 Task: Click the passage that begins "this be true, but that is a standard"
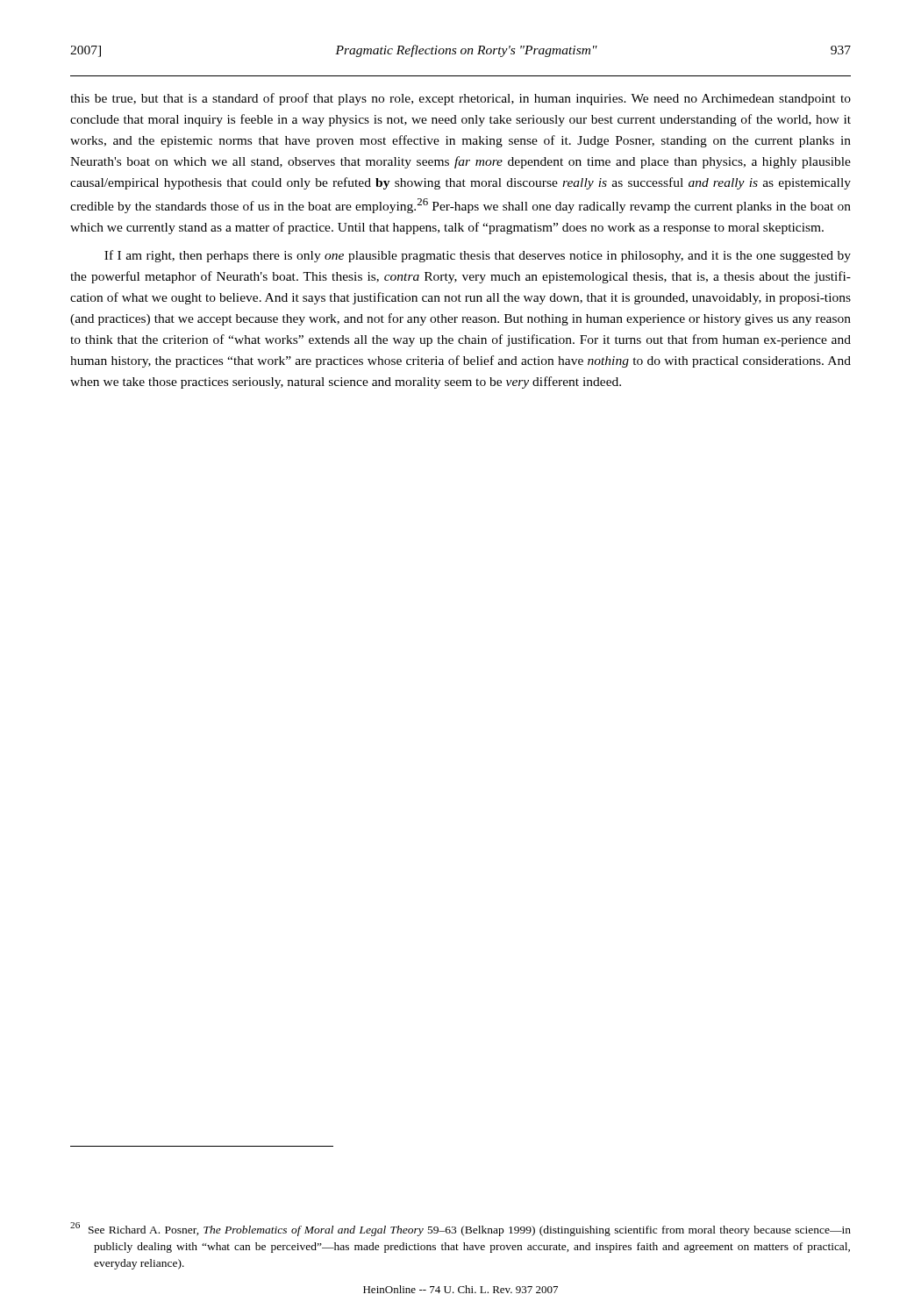point(460,240)
